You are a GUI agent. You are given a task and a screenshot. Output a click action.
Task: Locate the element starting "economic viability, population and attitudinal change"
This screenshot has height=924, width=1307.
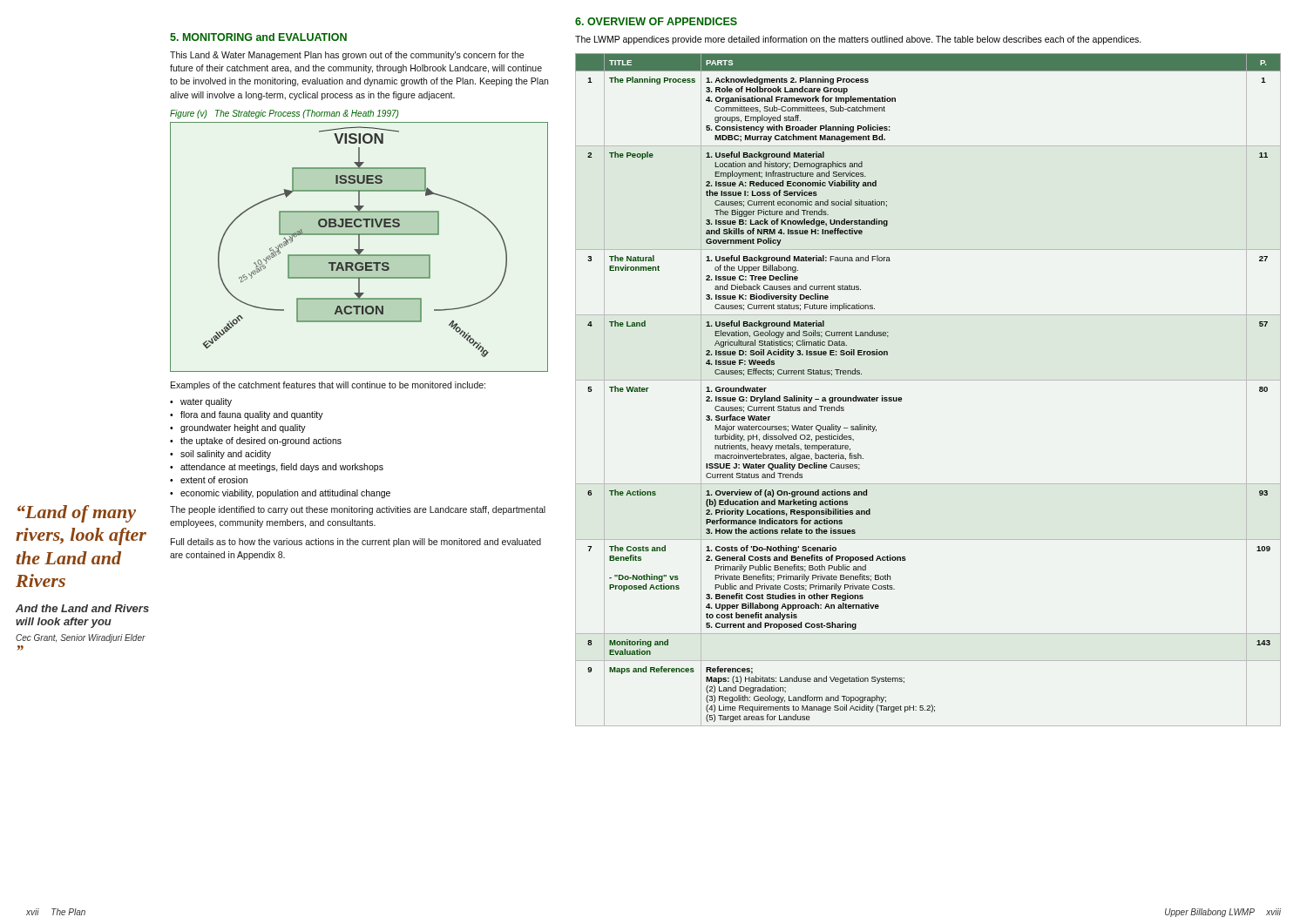tap(286, 493)
